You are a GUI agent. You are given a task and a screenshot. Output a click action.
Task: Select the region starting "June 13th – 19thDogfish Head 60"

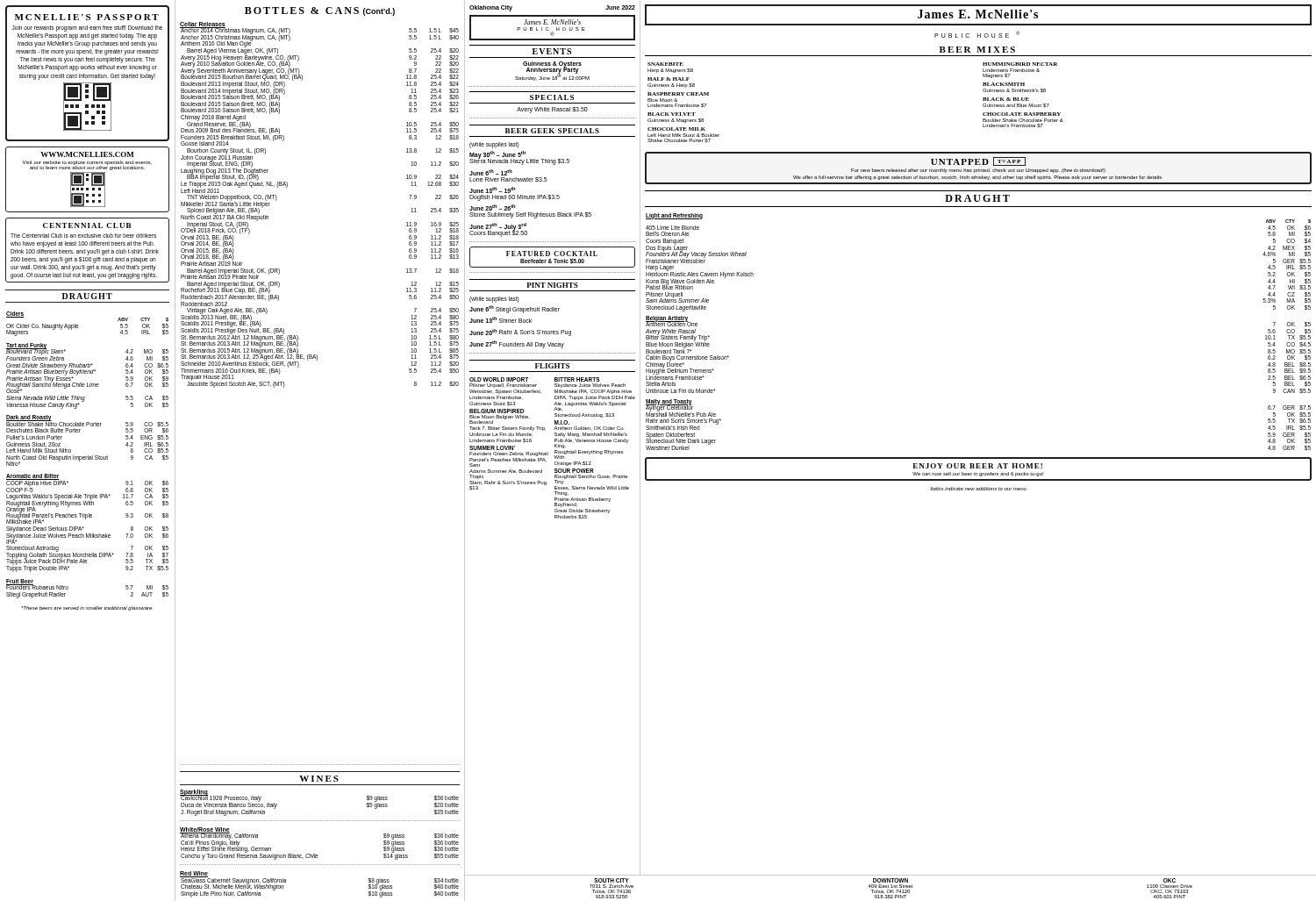click(x=515, y=193)
